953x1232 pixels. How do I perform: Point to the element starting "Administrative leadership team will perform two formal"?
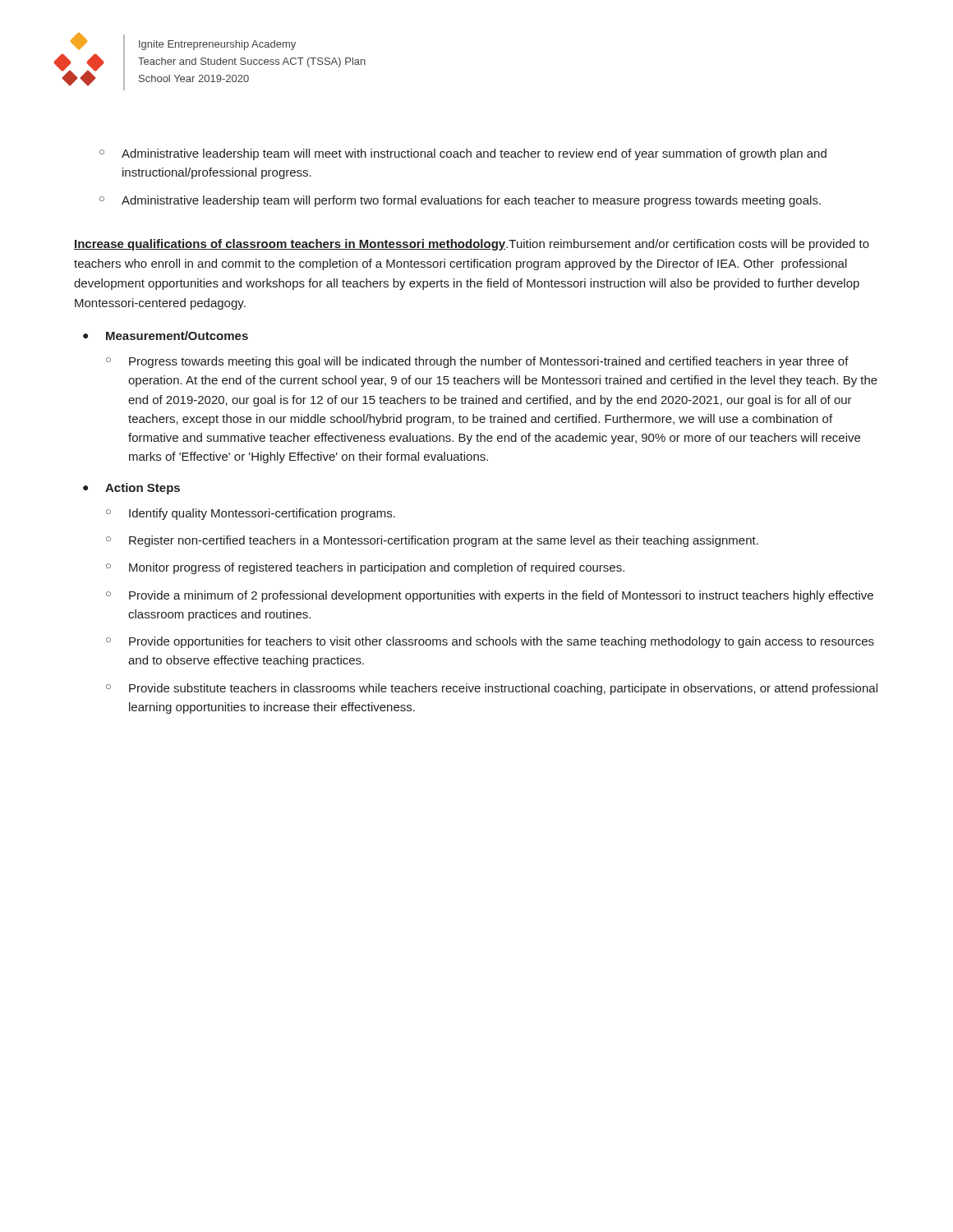pyautogui.click(x=472, y=200)
